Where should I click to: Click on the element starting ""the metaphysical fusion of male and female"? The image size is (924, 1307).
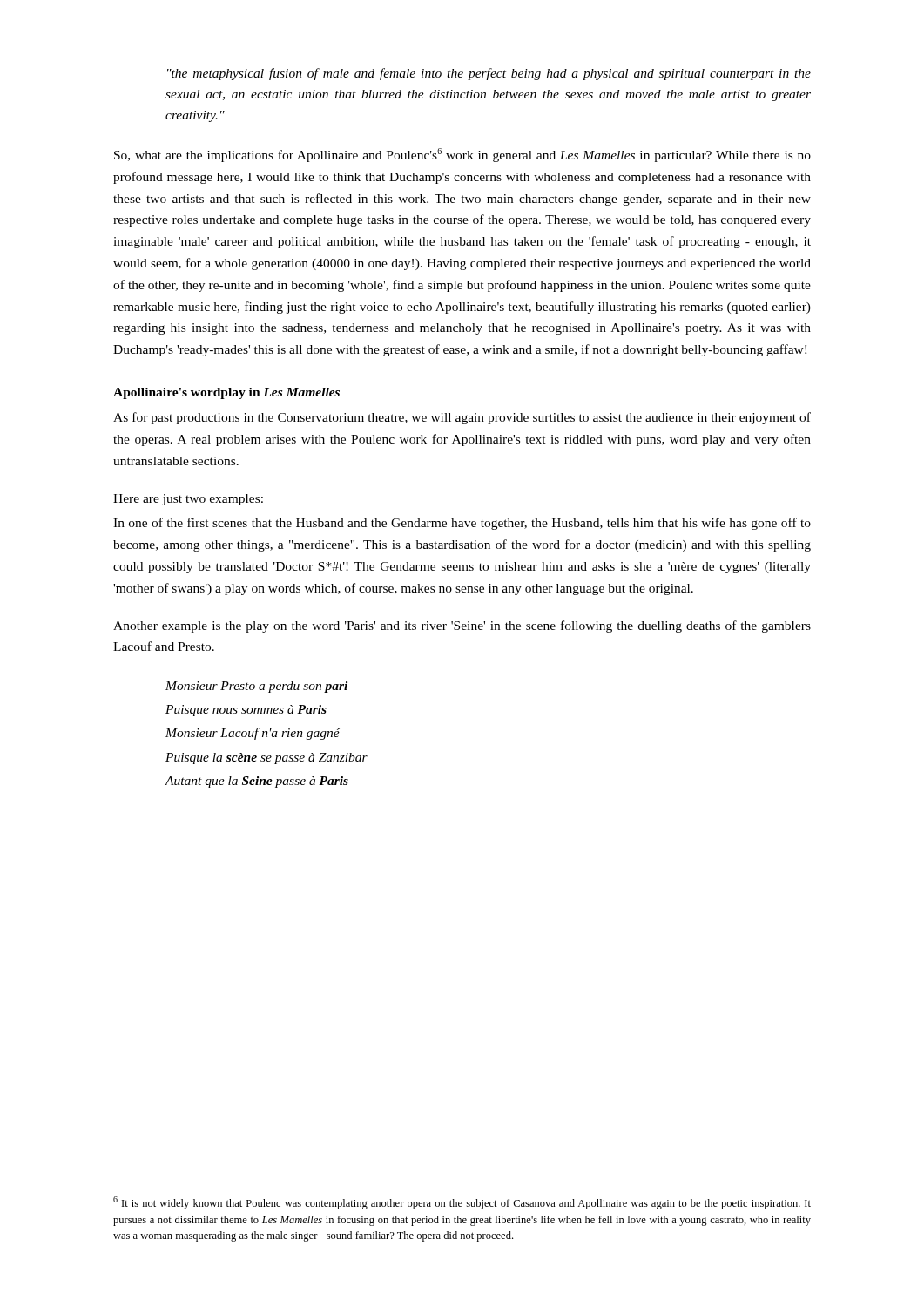(488, 94)
